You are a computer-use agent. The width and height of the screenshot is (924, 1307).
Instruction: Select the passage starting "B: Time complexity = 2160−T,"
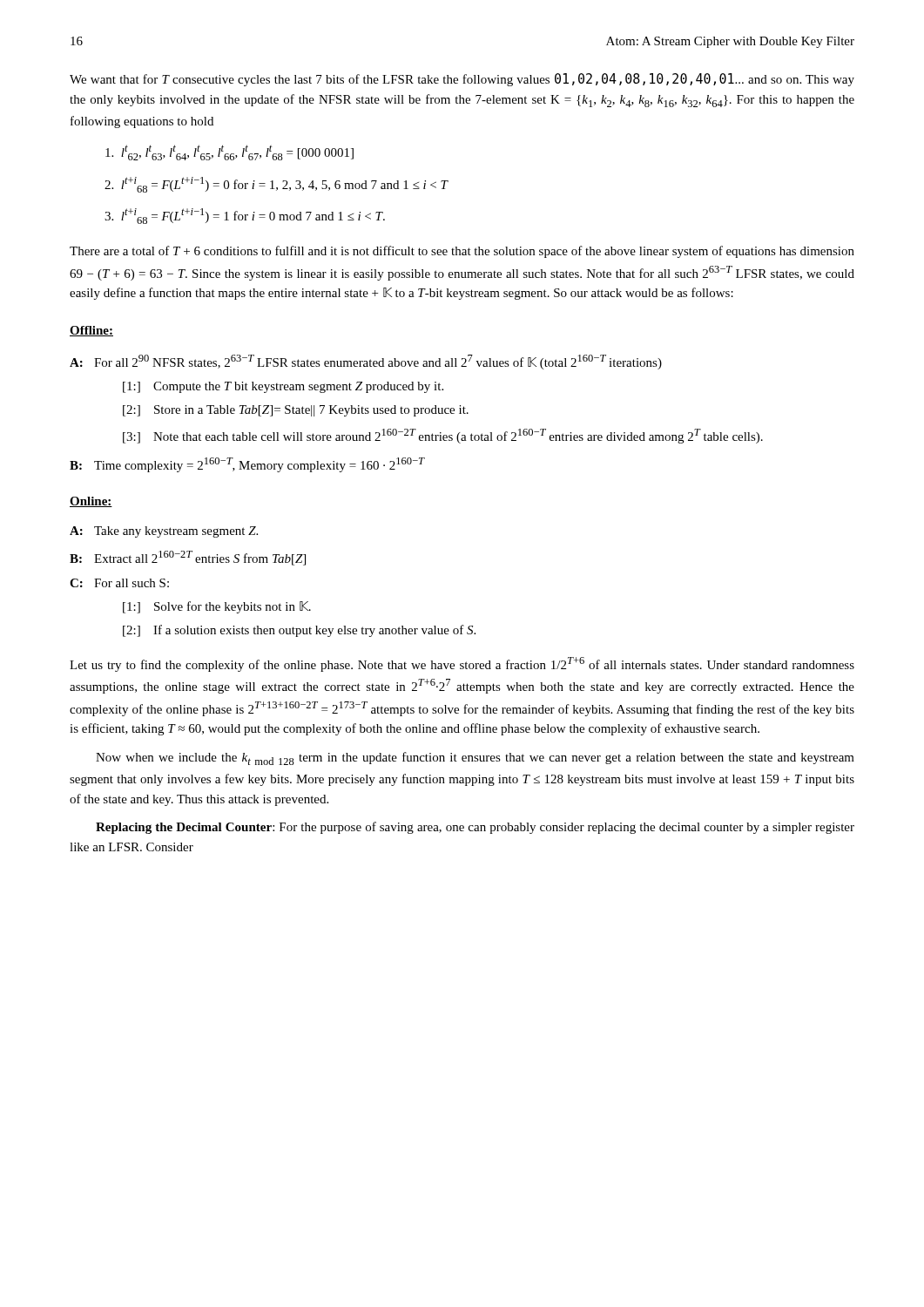247,465
